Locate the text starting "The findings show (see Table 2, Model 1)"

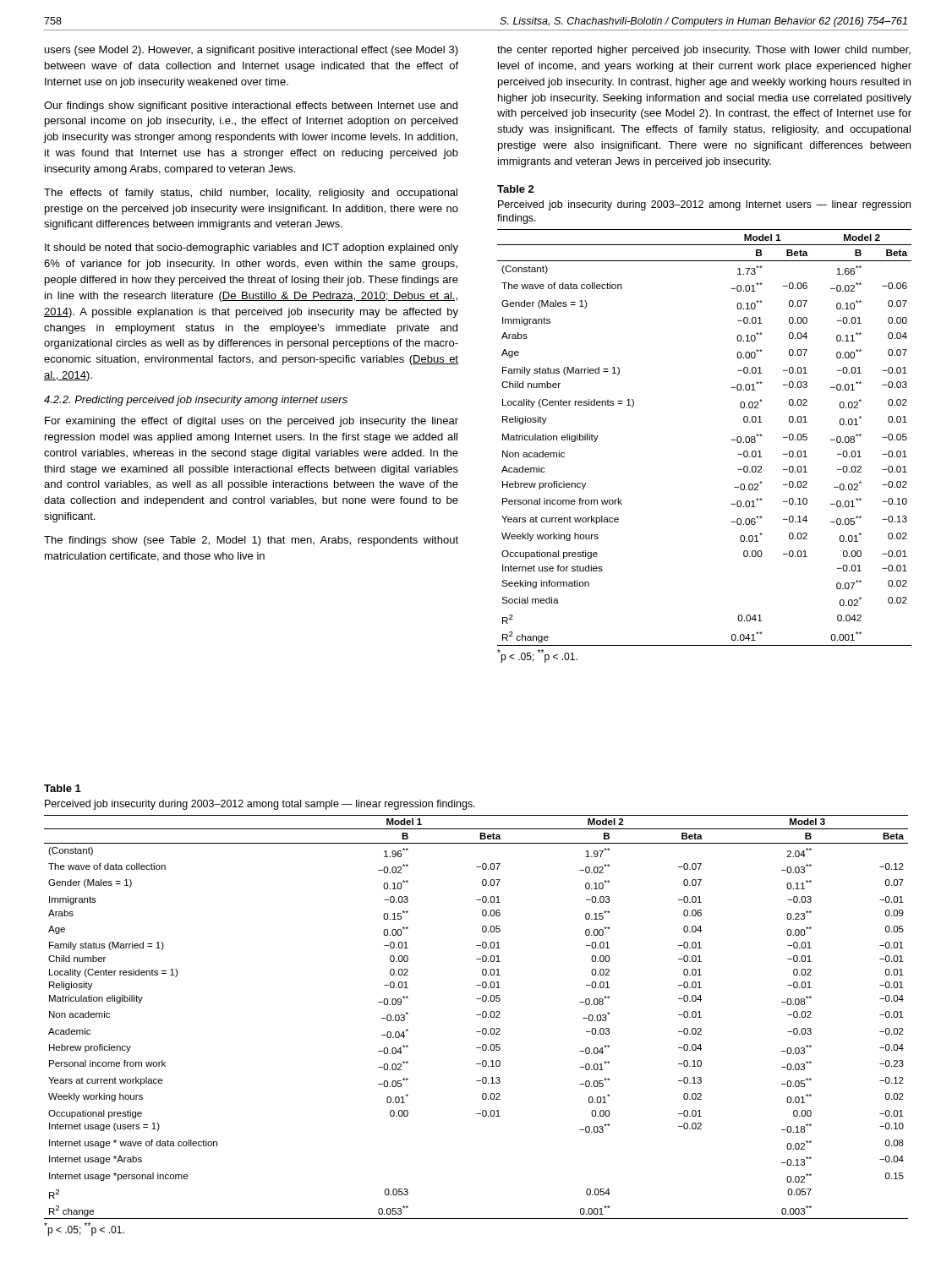coord(251,548)
